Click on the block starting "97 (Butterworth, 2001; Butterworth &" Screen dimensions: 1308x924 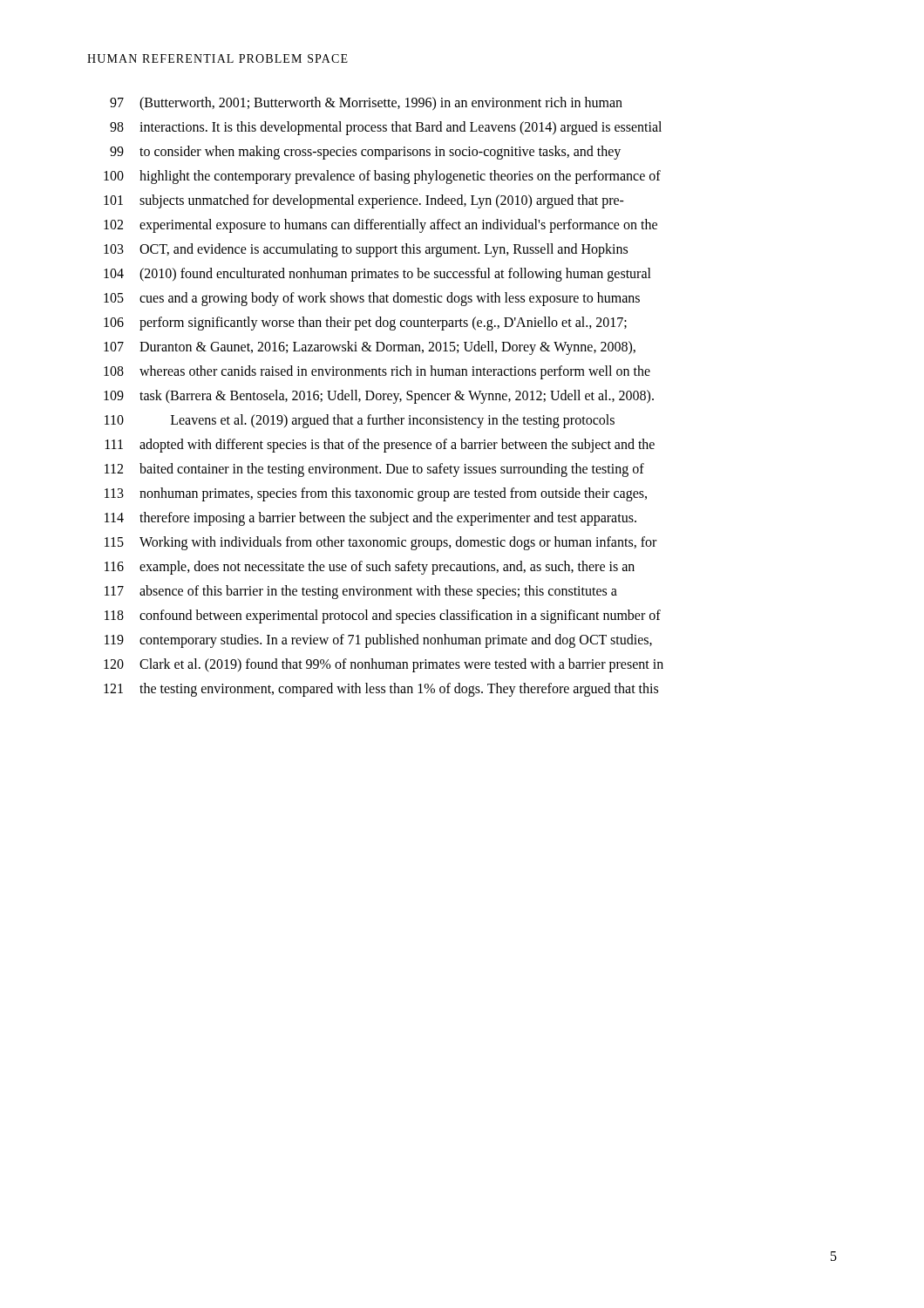pyautogui.click(x=462, y=396)
